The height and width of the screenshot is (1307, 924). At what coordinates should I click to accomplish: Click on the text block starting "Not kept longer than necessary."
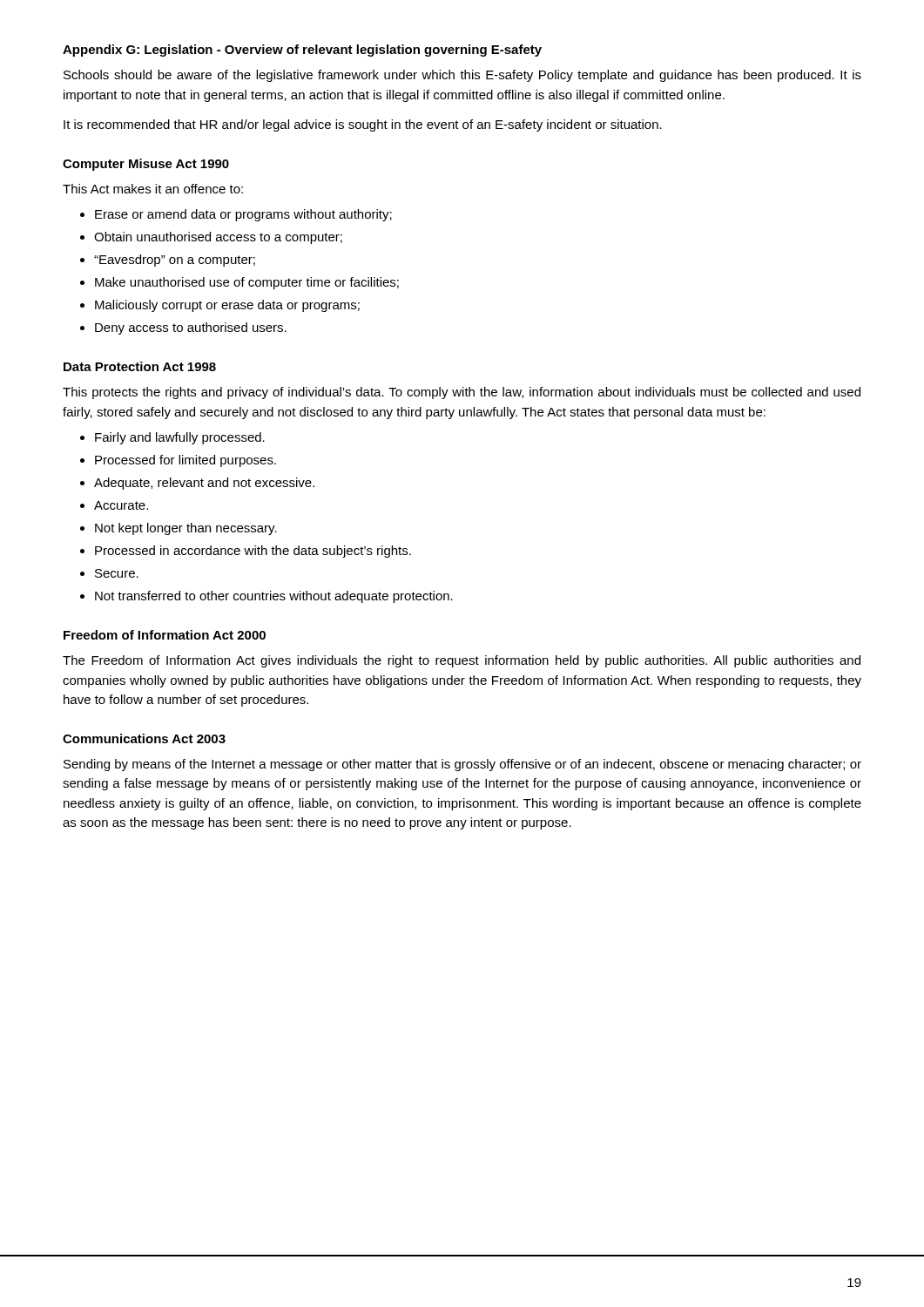186,528
